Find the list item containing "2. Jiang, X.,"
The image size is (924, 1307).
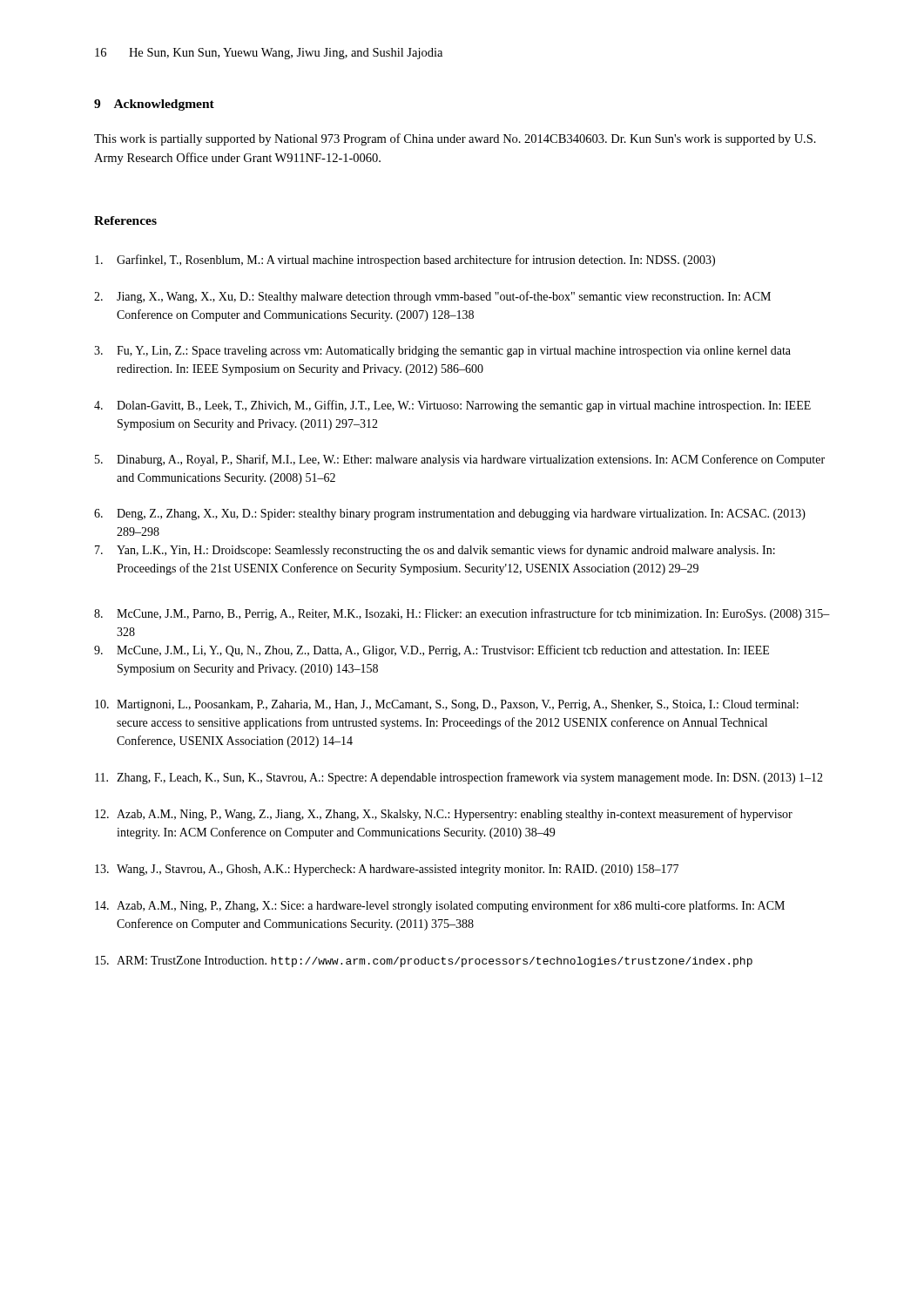(x=462, y=306)
